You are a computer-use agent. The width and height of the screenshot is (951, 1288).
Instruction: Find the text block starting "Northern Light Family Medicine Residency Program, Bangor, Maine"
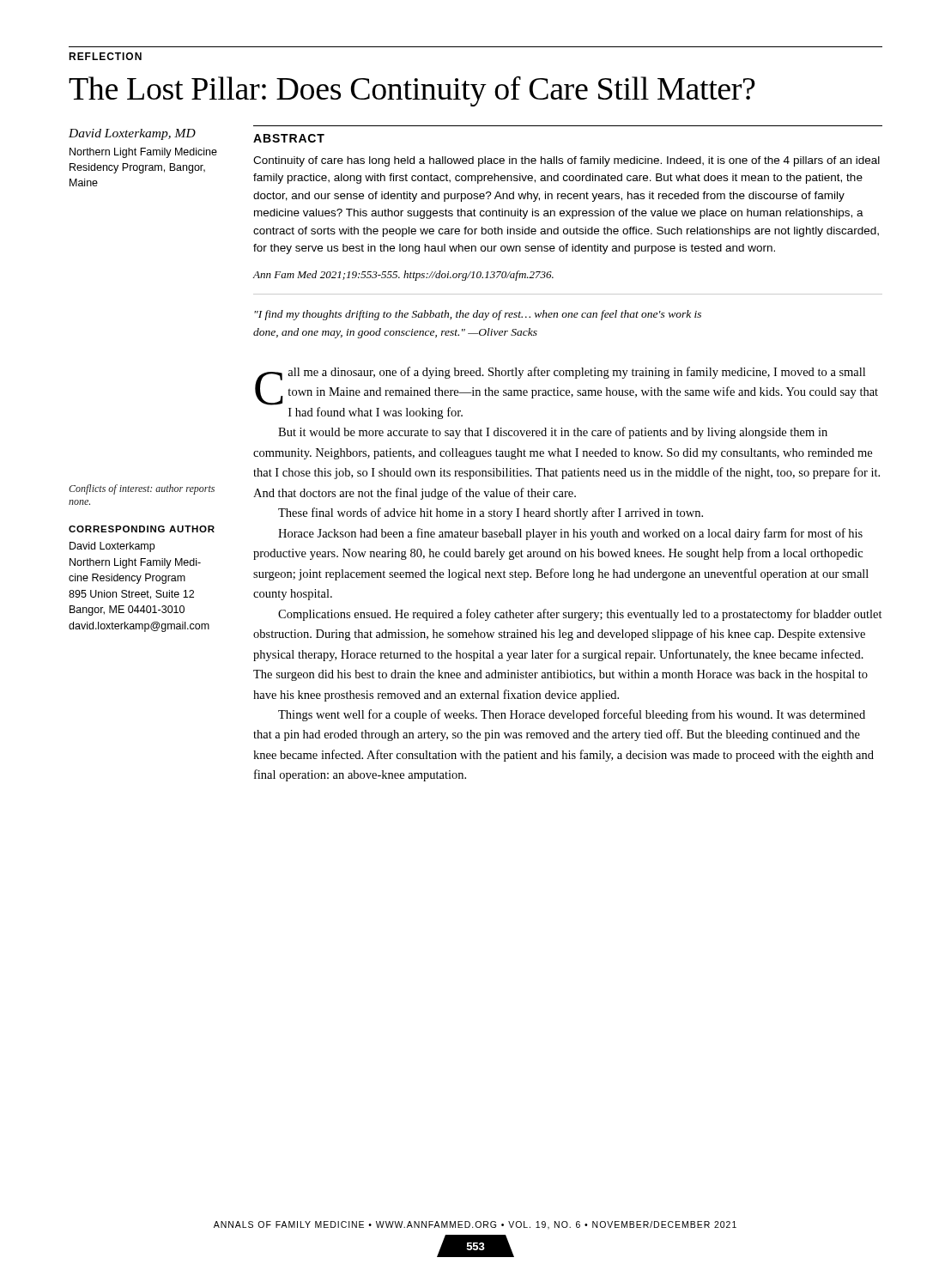point(143,167)
